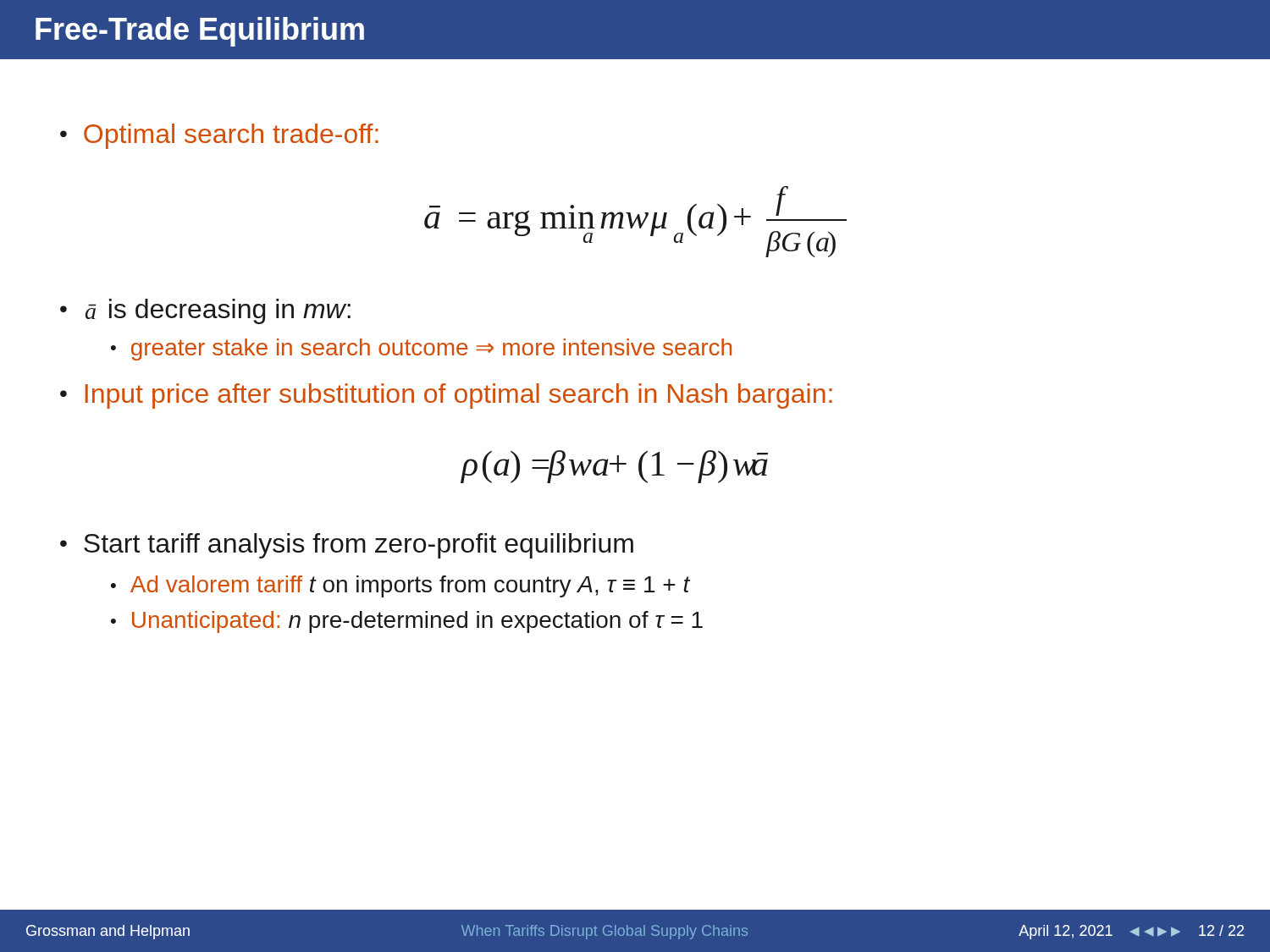The width and height of the screenshot is (1270, 952).
Task: Click on the list item that says "• greater stake in search"
Action: (x=422, y=347)
